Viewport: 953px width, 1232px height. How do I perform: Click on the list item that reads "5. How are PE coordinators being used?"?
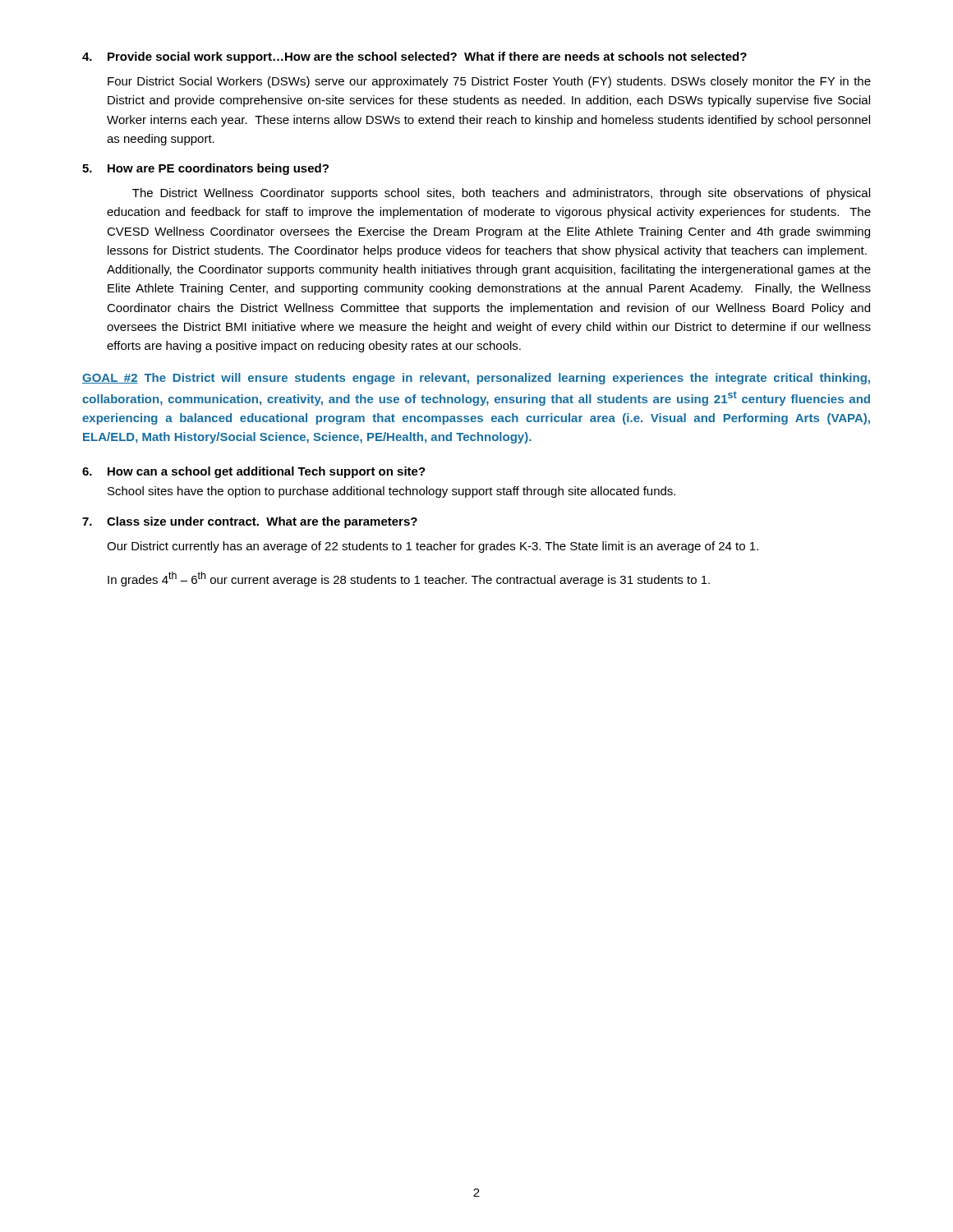point(206,168)
